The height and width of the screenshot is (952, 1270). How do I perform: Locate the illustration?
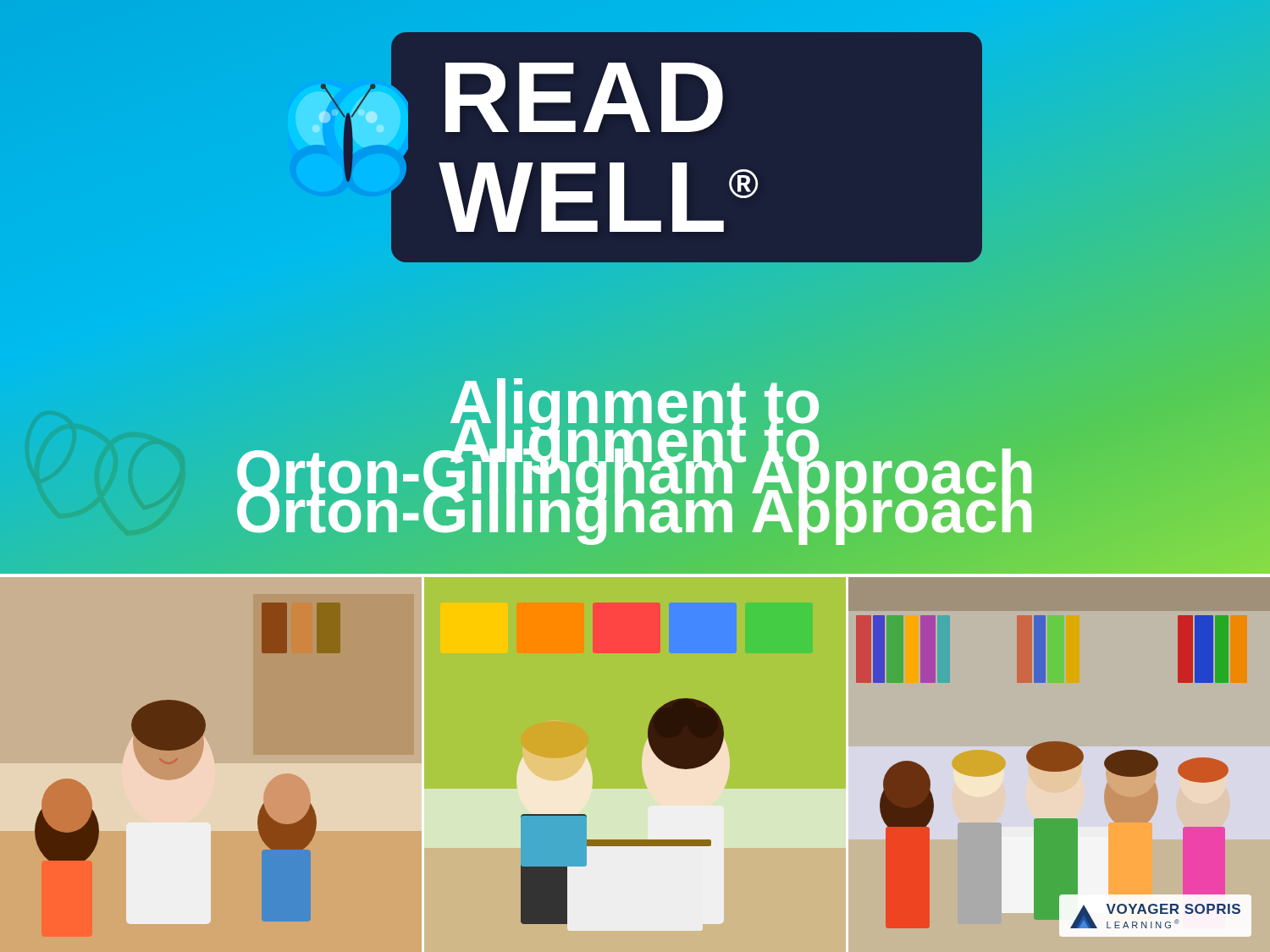[635, 288]
